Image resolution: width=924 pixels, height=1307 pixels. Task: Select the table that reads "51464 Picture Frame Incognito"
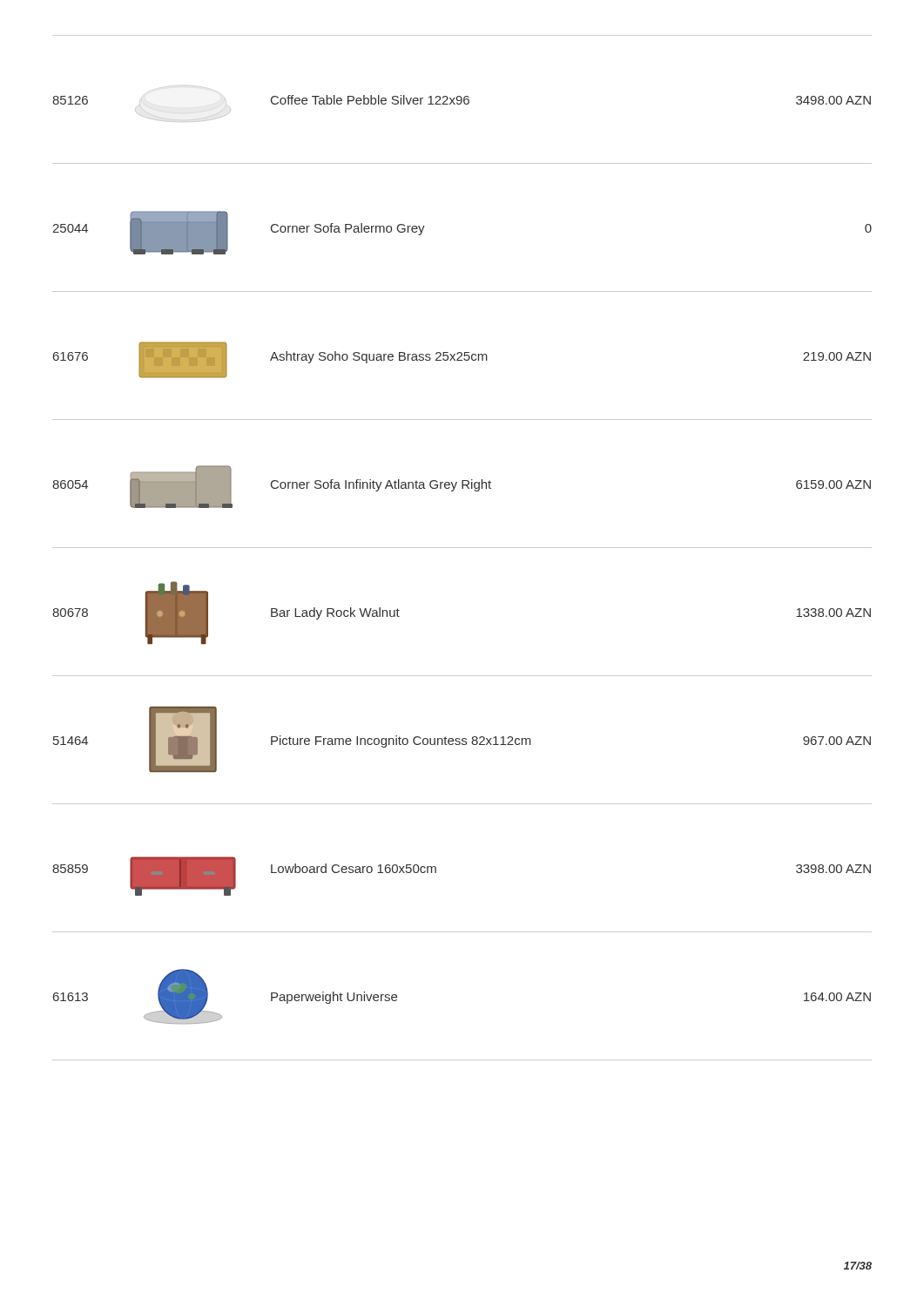click(x=462, y=740)
